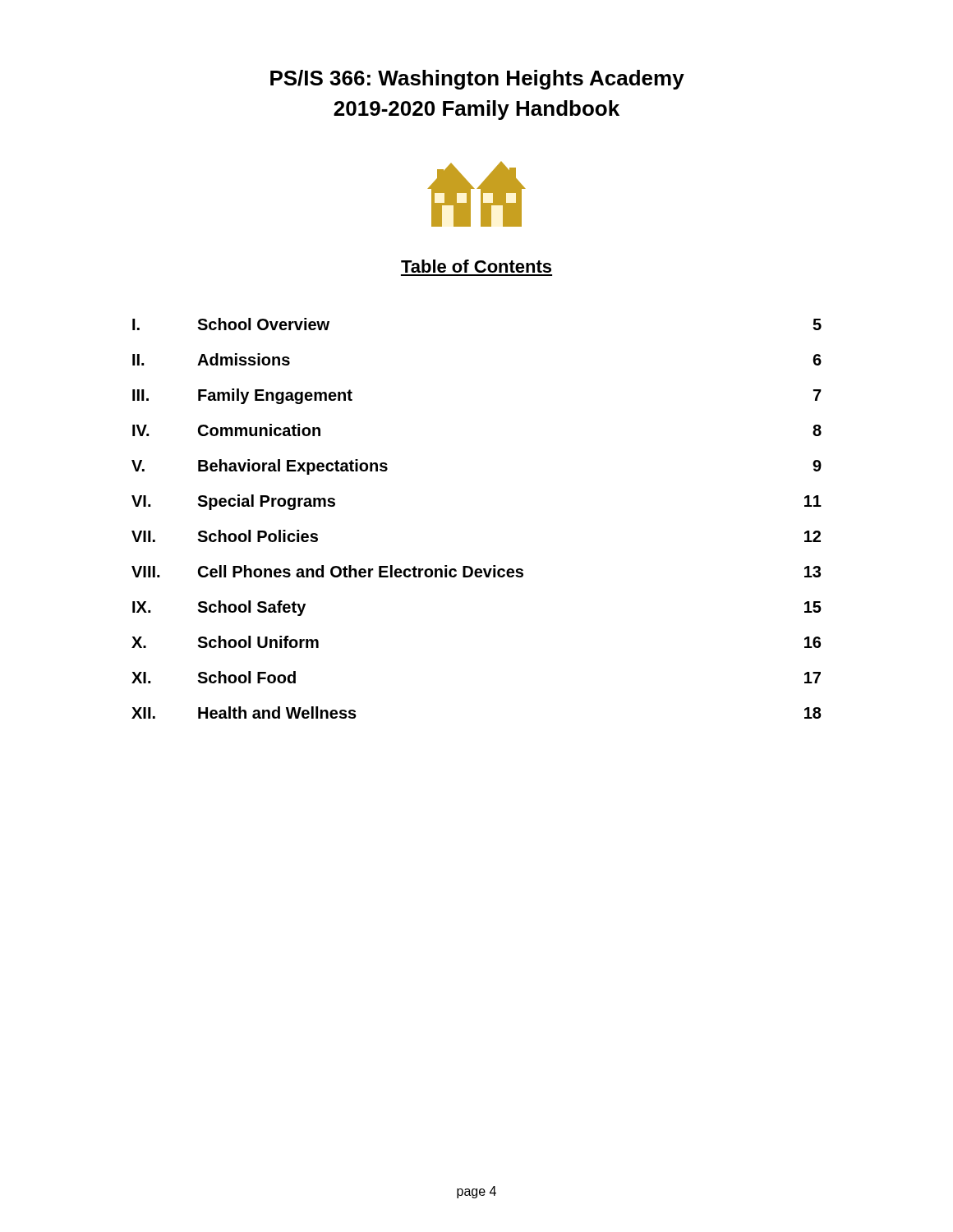Select the illustration
This screenshot has height=1232, width=953.
pos(476,193)
